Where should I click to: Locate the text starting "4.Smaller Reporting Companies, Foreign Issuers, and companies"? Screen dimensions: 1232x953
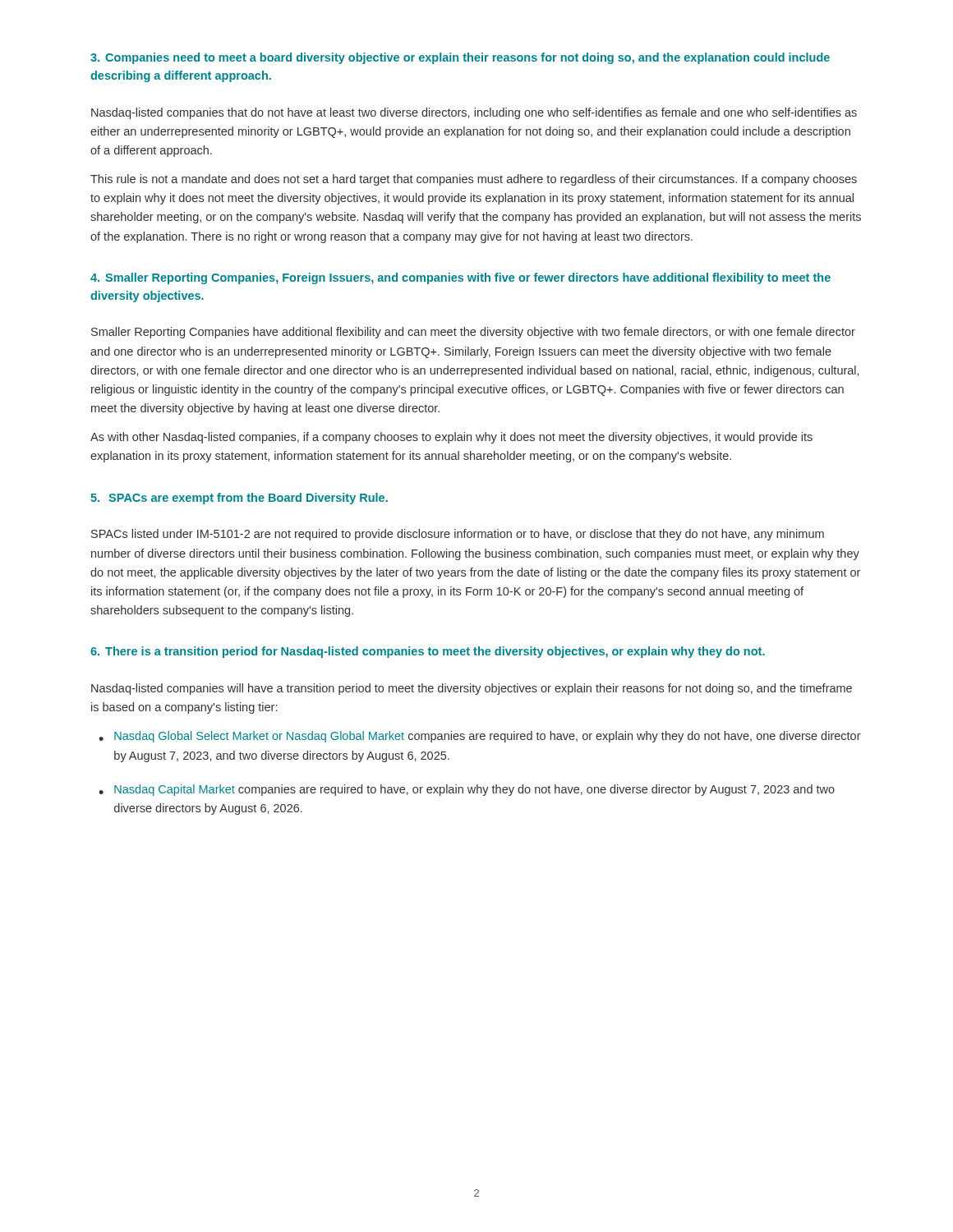[461, 286]
